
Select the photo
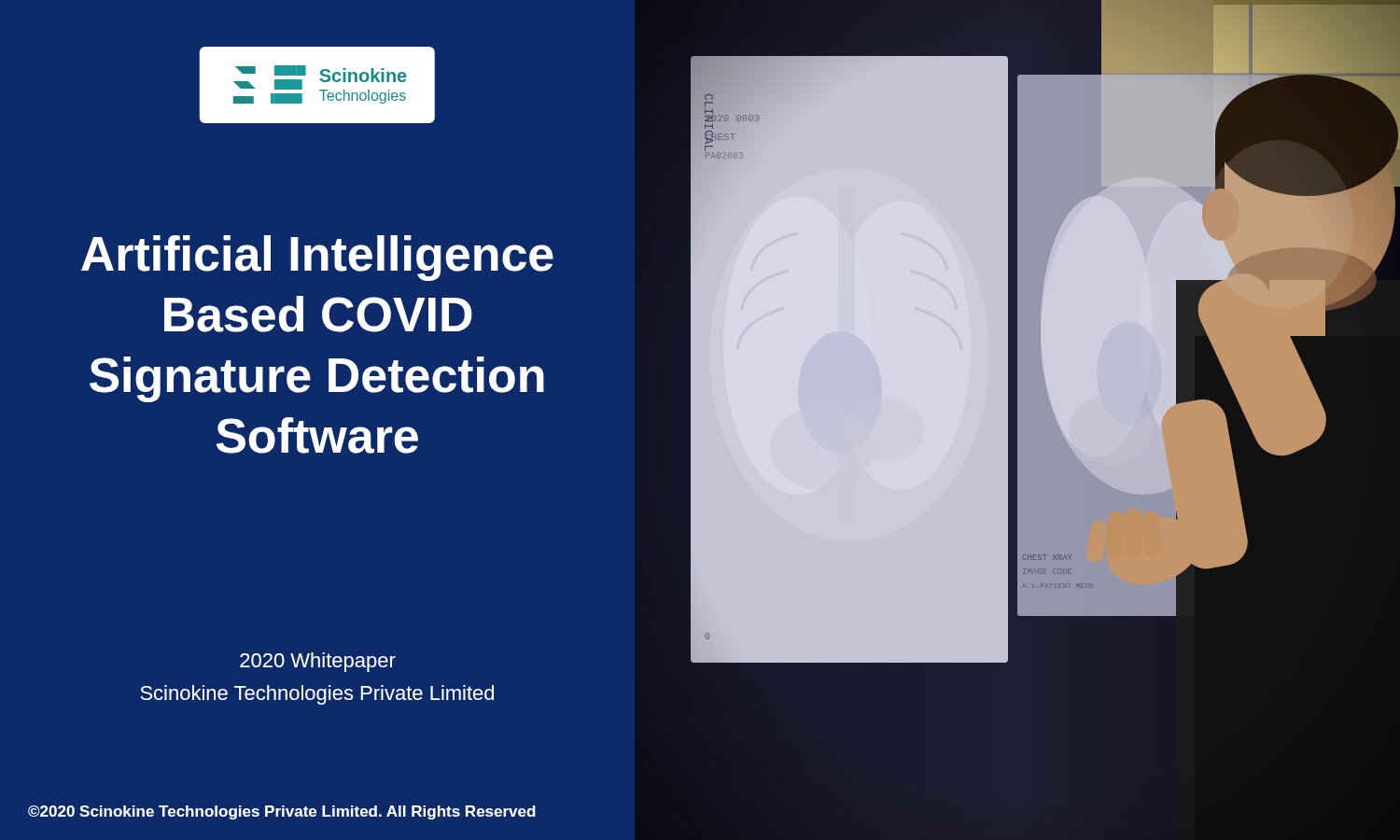pyautogui.click(x=1017, y=420)
